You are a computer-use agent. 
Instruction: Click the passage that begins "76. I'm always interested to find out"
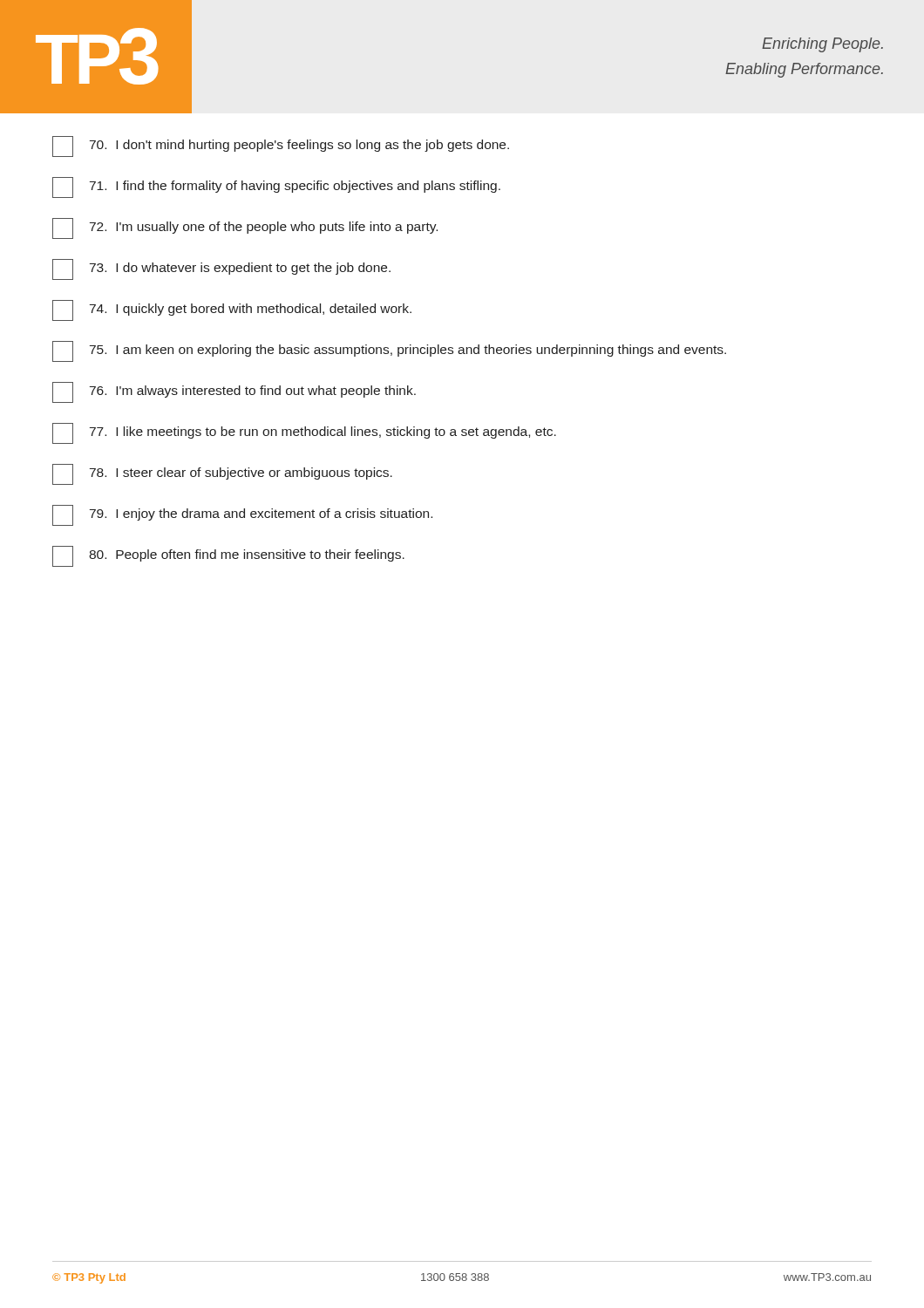pyautogui.click(x=234, y=392)
